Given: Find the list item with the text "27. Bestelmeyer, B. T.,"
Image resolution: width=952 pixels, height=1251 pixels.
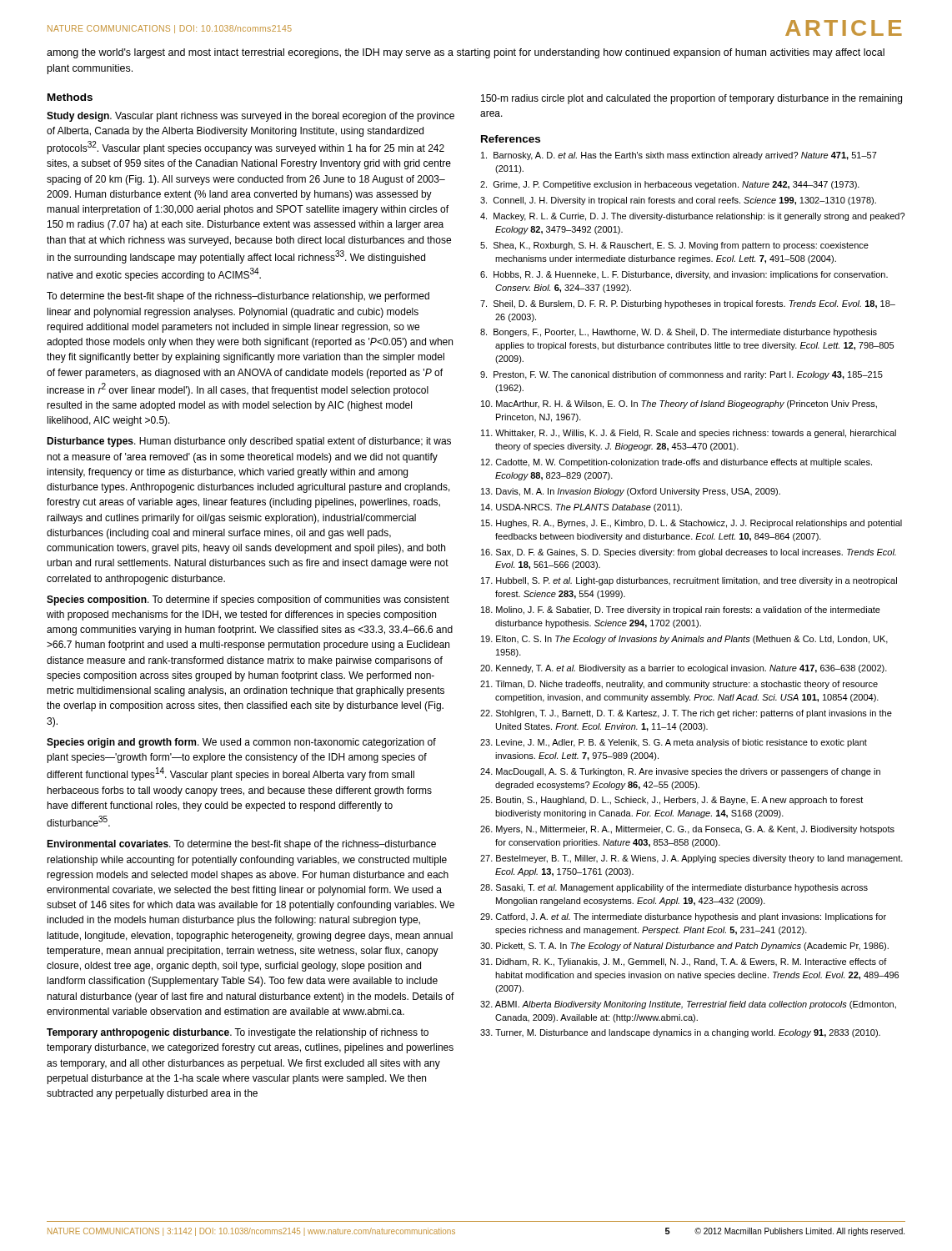Looking at the screenshot, I should (x=692, y=865).
